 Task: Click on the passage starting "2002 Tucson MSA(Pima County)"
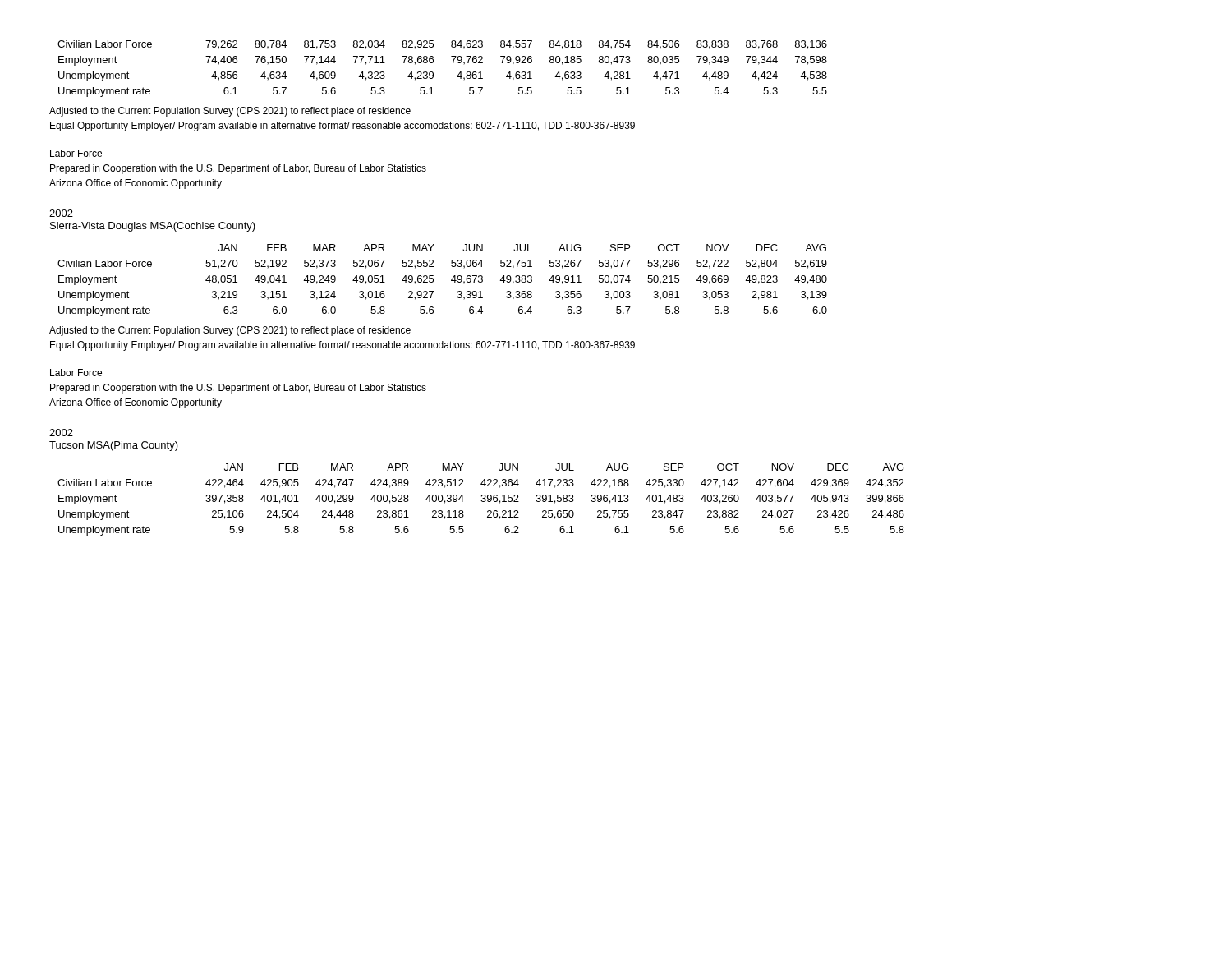[114, 439]
